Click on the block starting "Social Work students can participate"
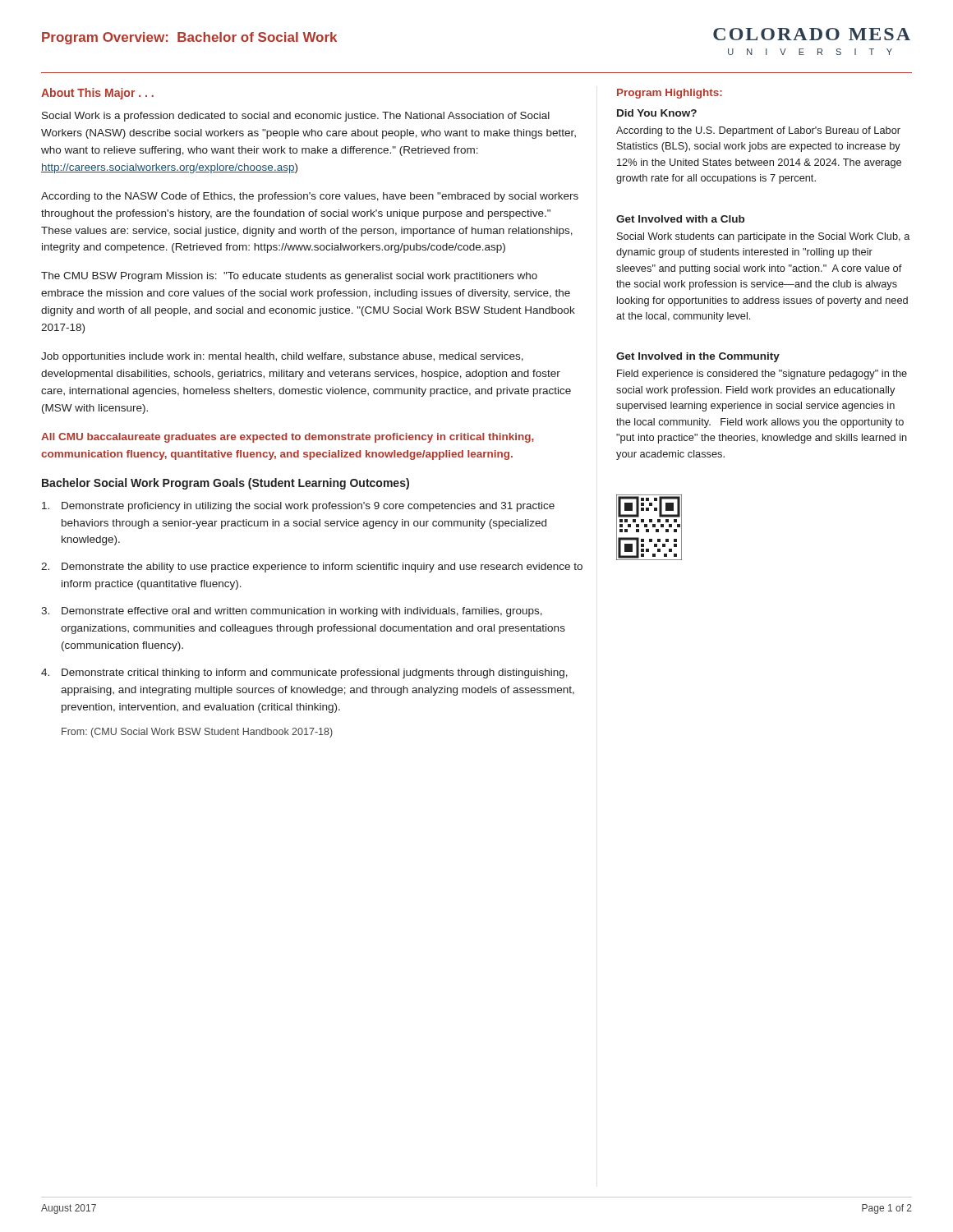Image resolution: width=953 pixels, height=1232 pixels. [x=763, y=276]
